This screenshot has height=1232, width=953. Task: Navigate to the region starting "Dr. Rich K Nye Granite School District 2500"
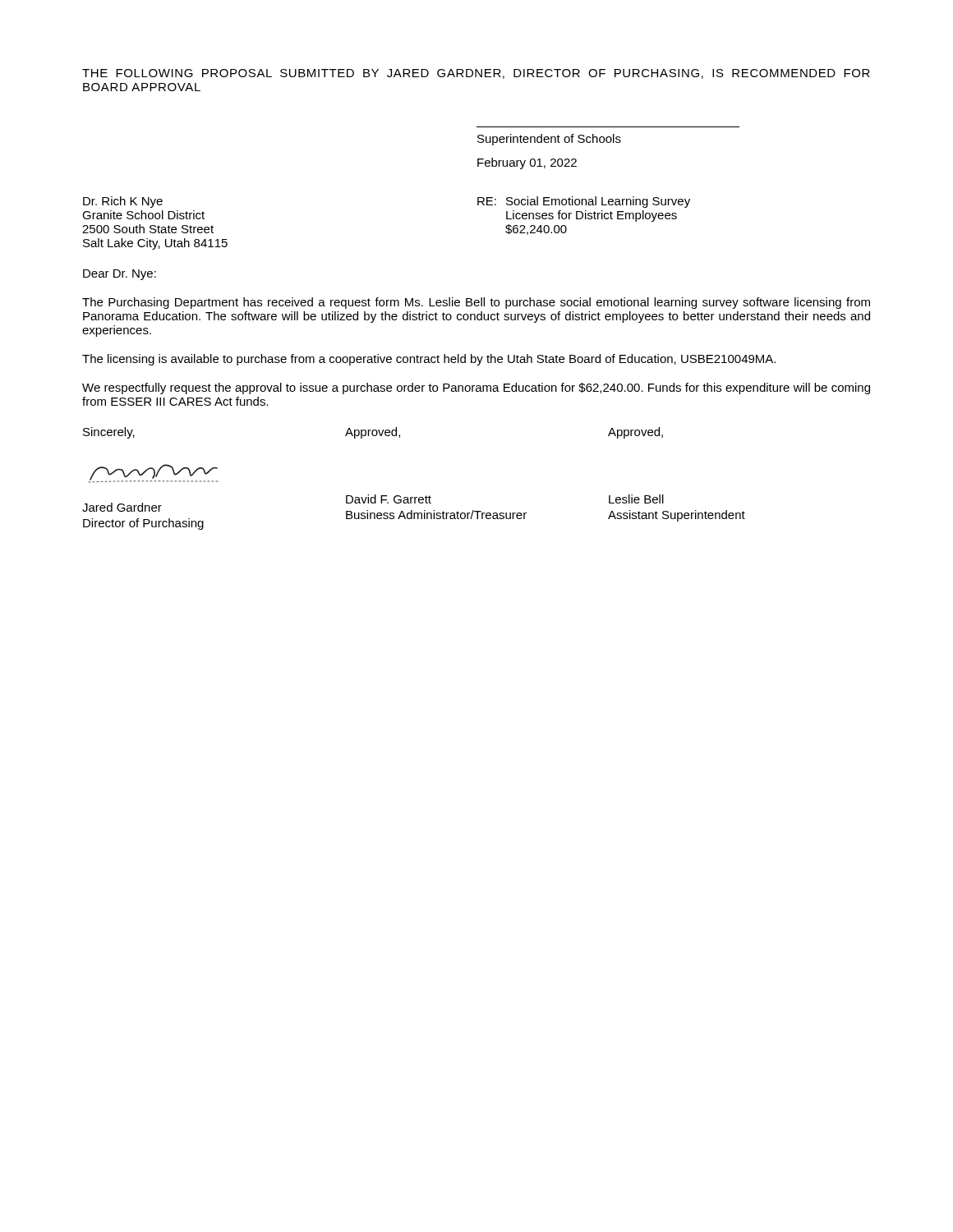point(155,222)
